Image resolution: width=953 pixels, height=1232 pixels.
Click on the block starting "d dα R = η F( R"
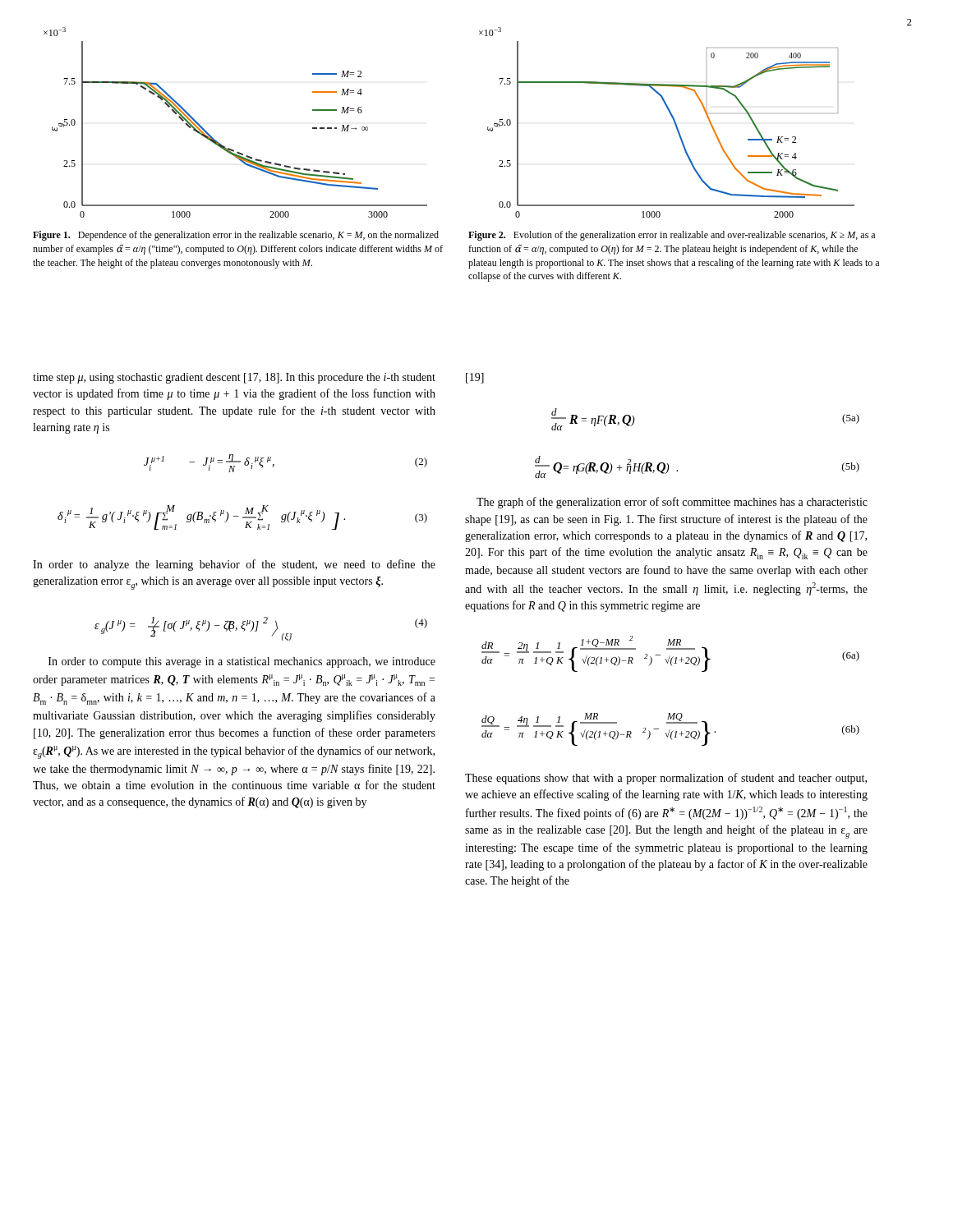pos(604,419)
